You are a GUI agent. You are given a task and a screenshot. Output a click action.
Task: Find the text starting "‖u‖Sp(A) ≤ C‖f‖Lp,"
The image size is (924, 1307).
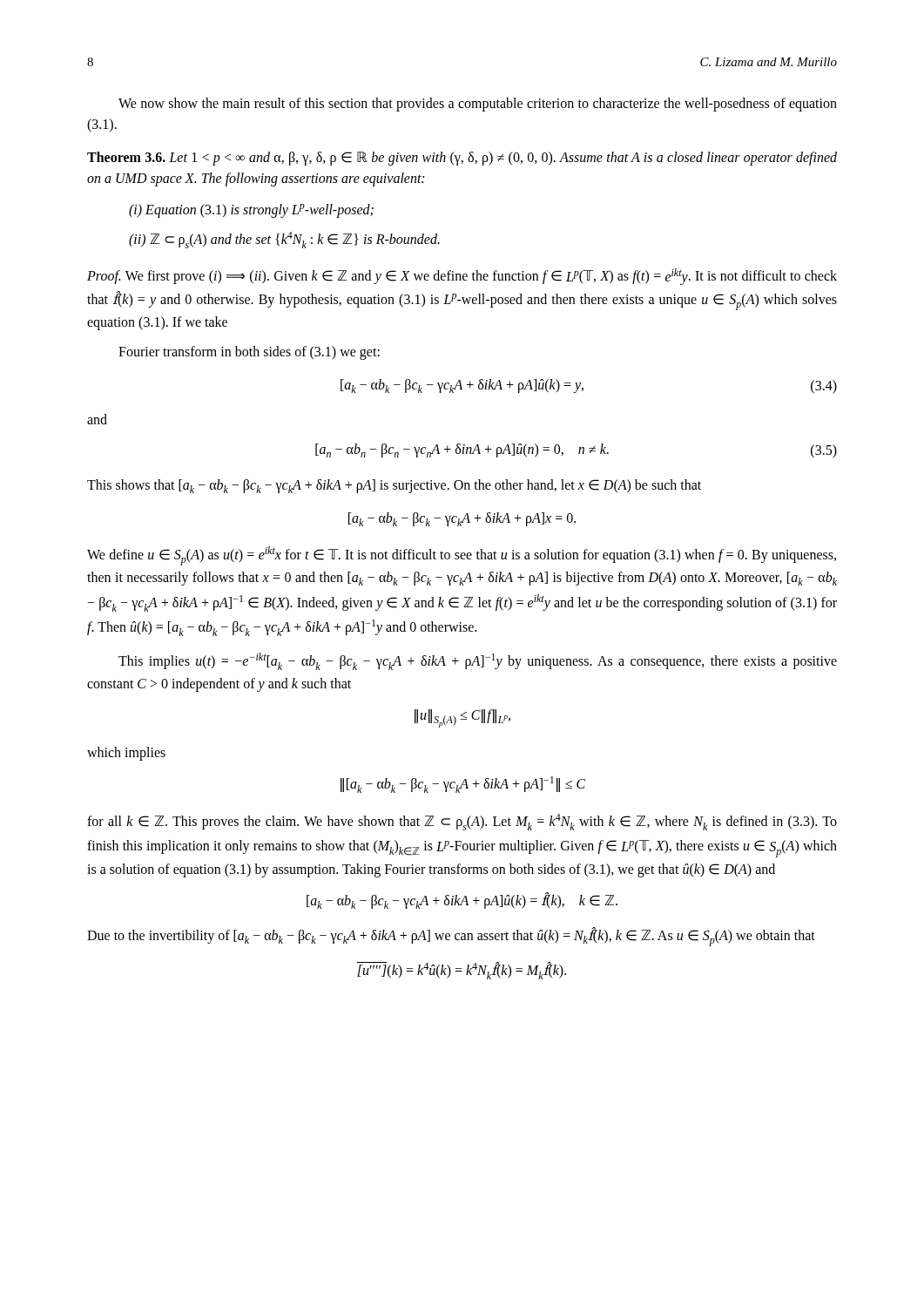pos(462,718)
